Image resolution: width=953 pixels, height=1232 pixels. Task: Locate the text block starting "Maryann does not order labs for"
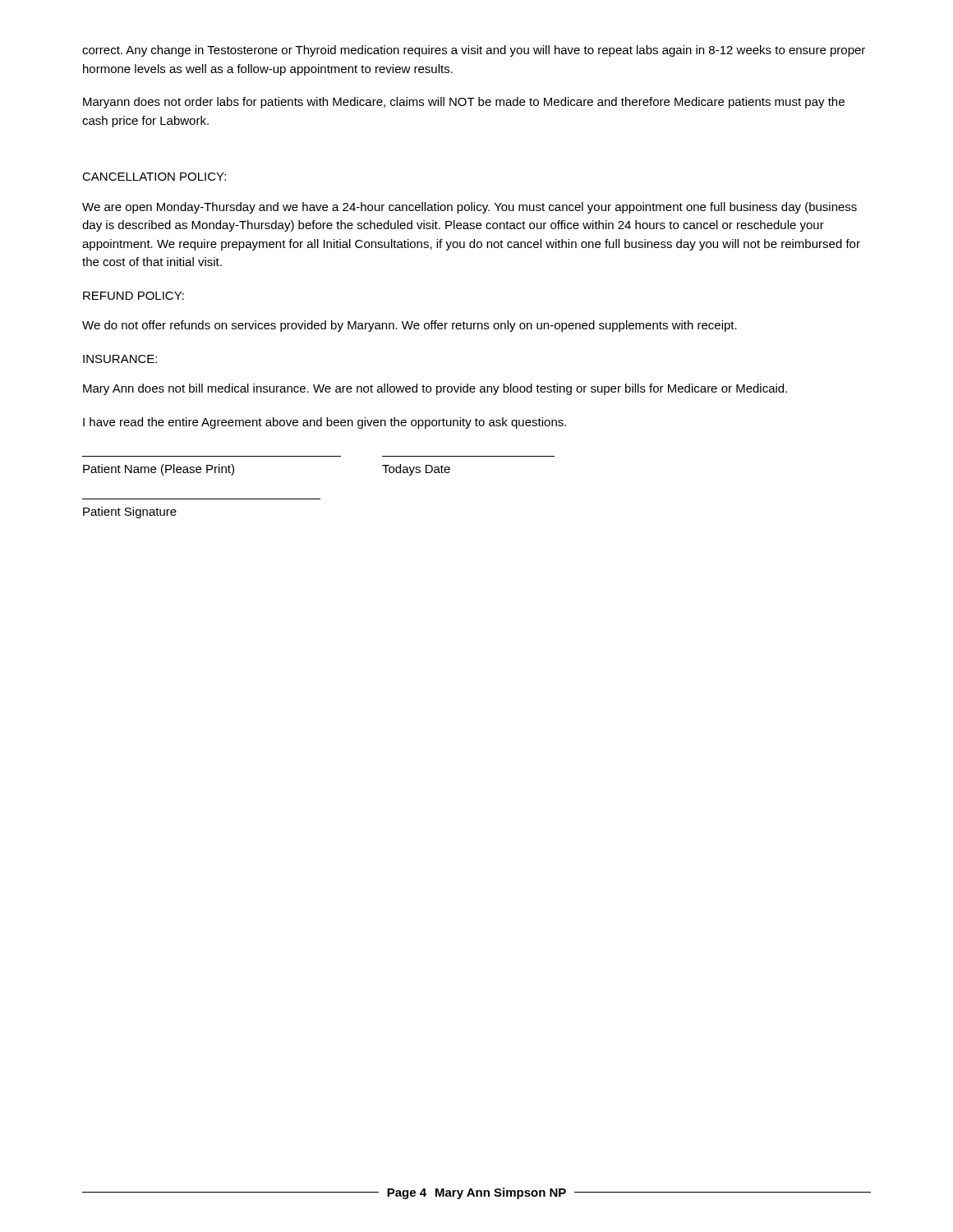coord(464,111)
